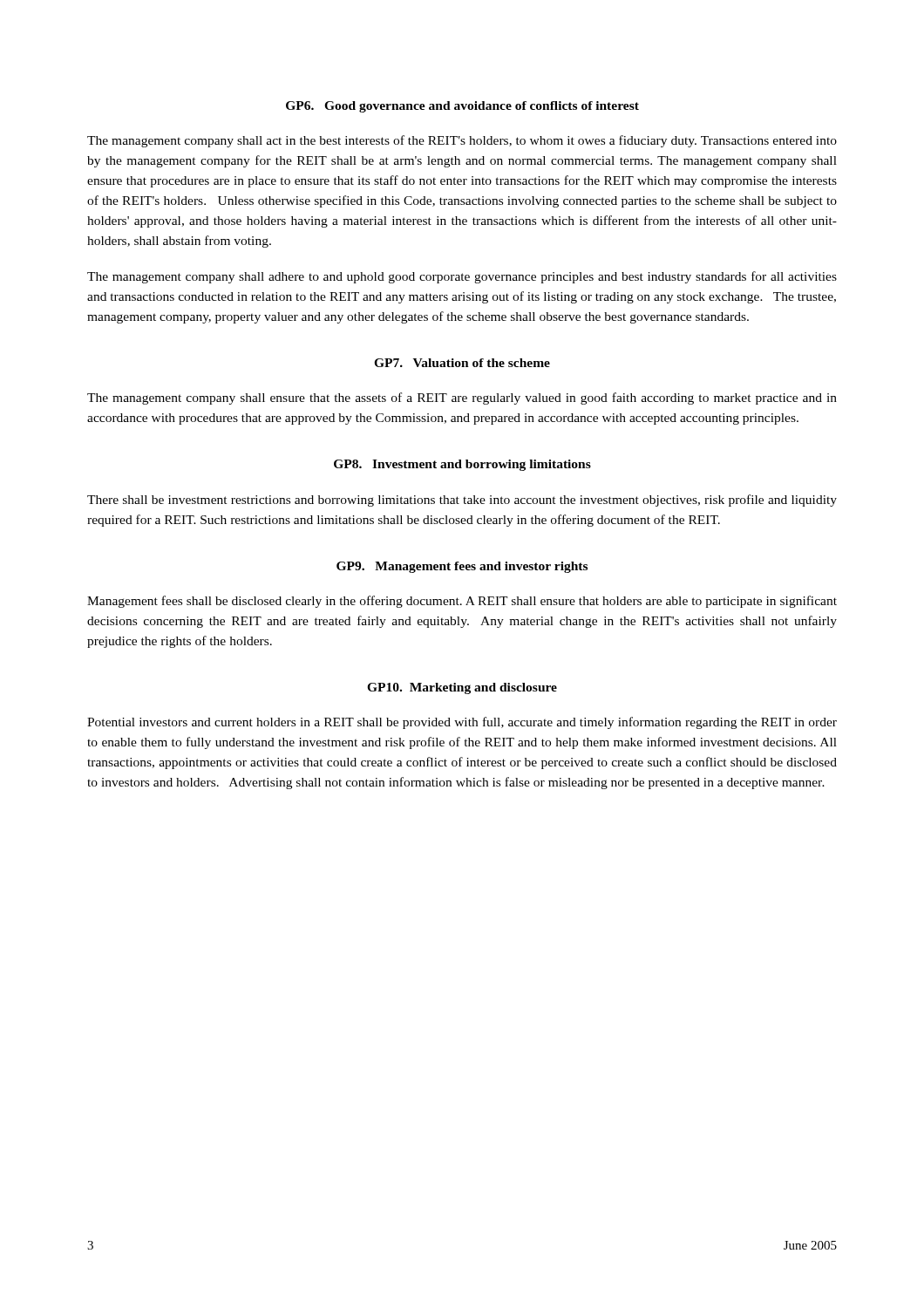924x1308 pixels.
Task: Locate the block of text that opens with "There shall be investment restrictions and borrowing limitations"
Action: tap(462, 509)
